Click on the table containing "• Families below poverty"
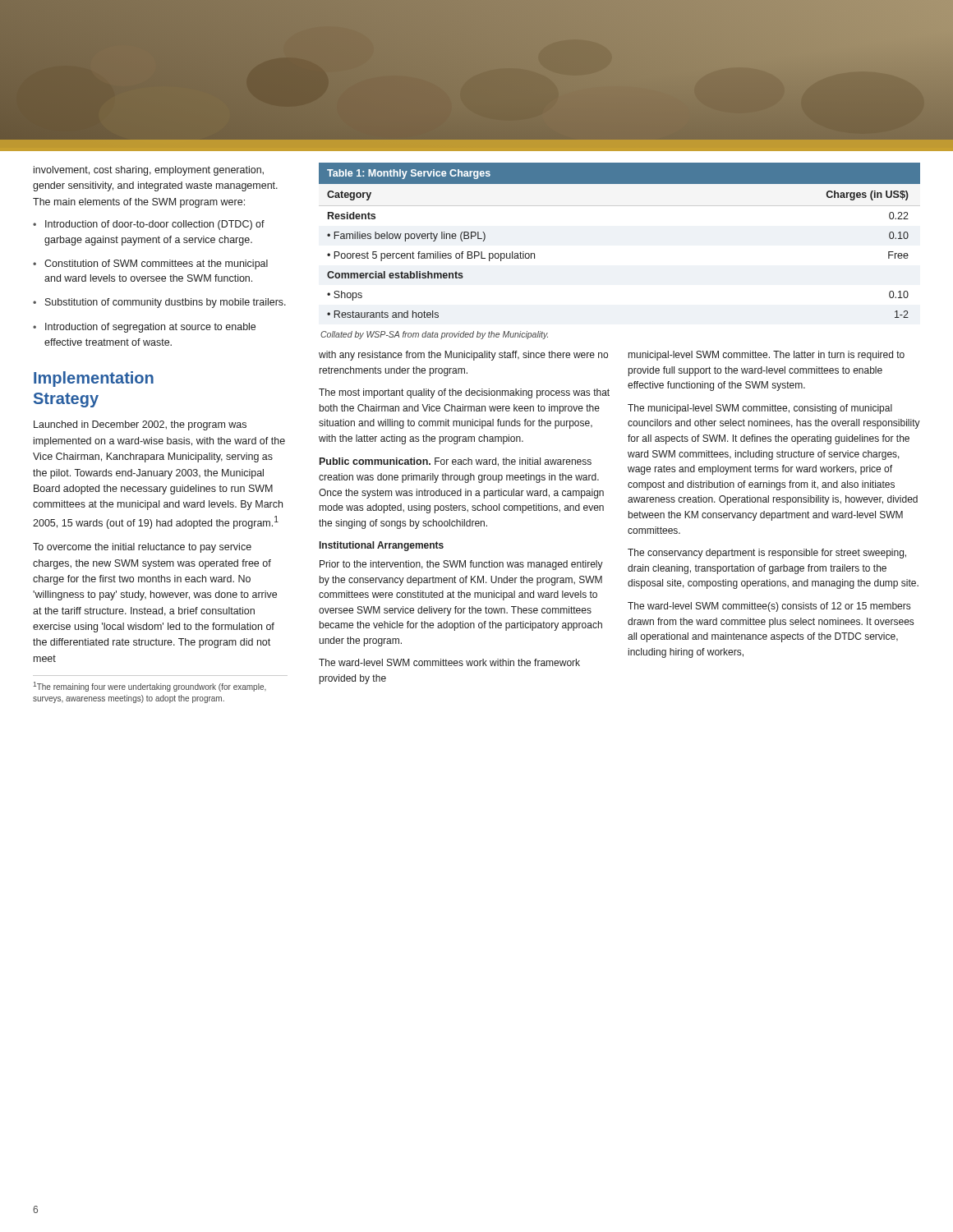The image size is (953, 1232). coord(619,244)
